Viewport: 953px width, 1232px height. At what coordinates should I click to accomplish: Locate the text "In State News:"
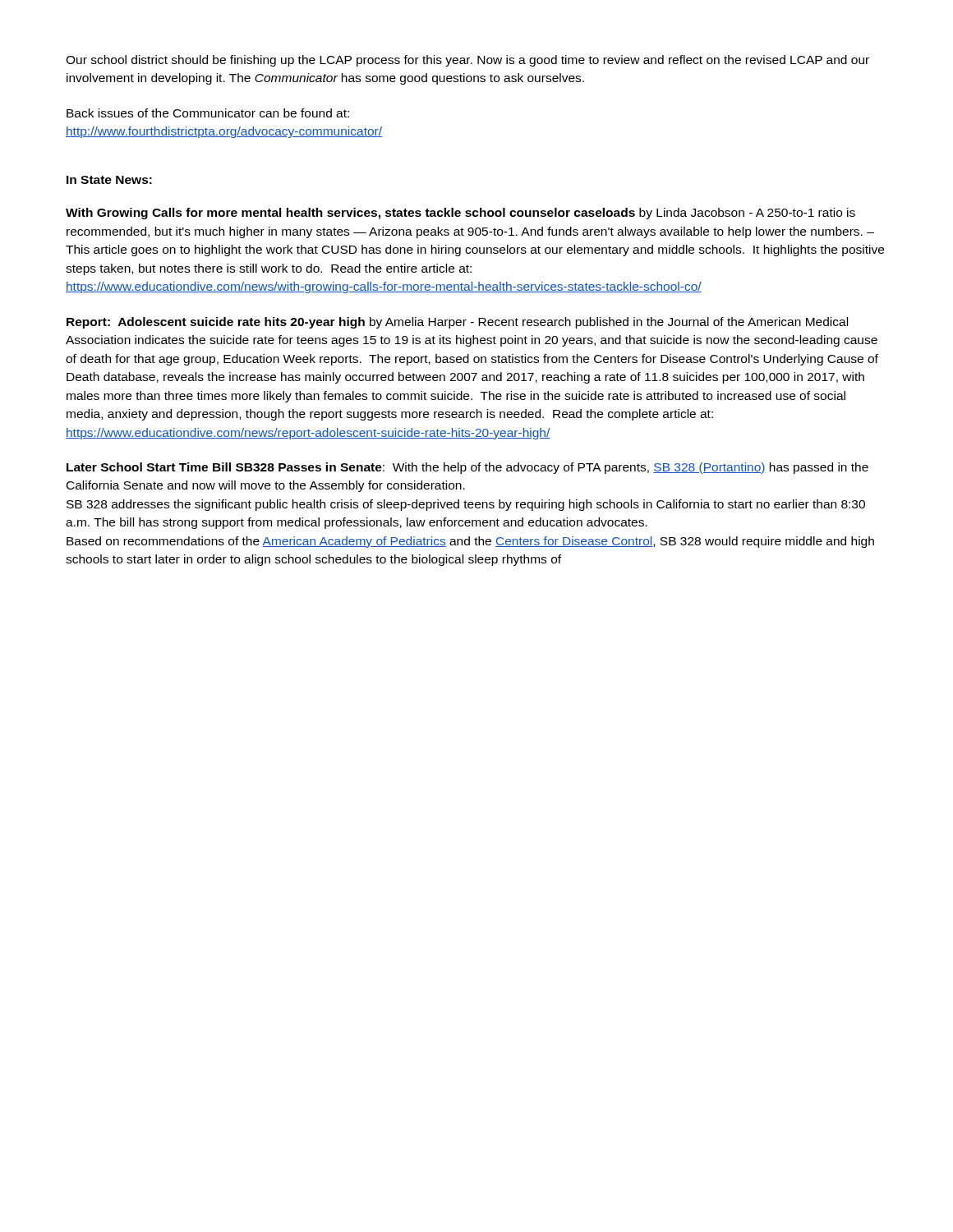(x=109, y=180)
